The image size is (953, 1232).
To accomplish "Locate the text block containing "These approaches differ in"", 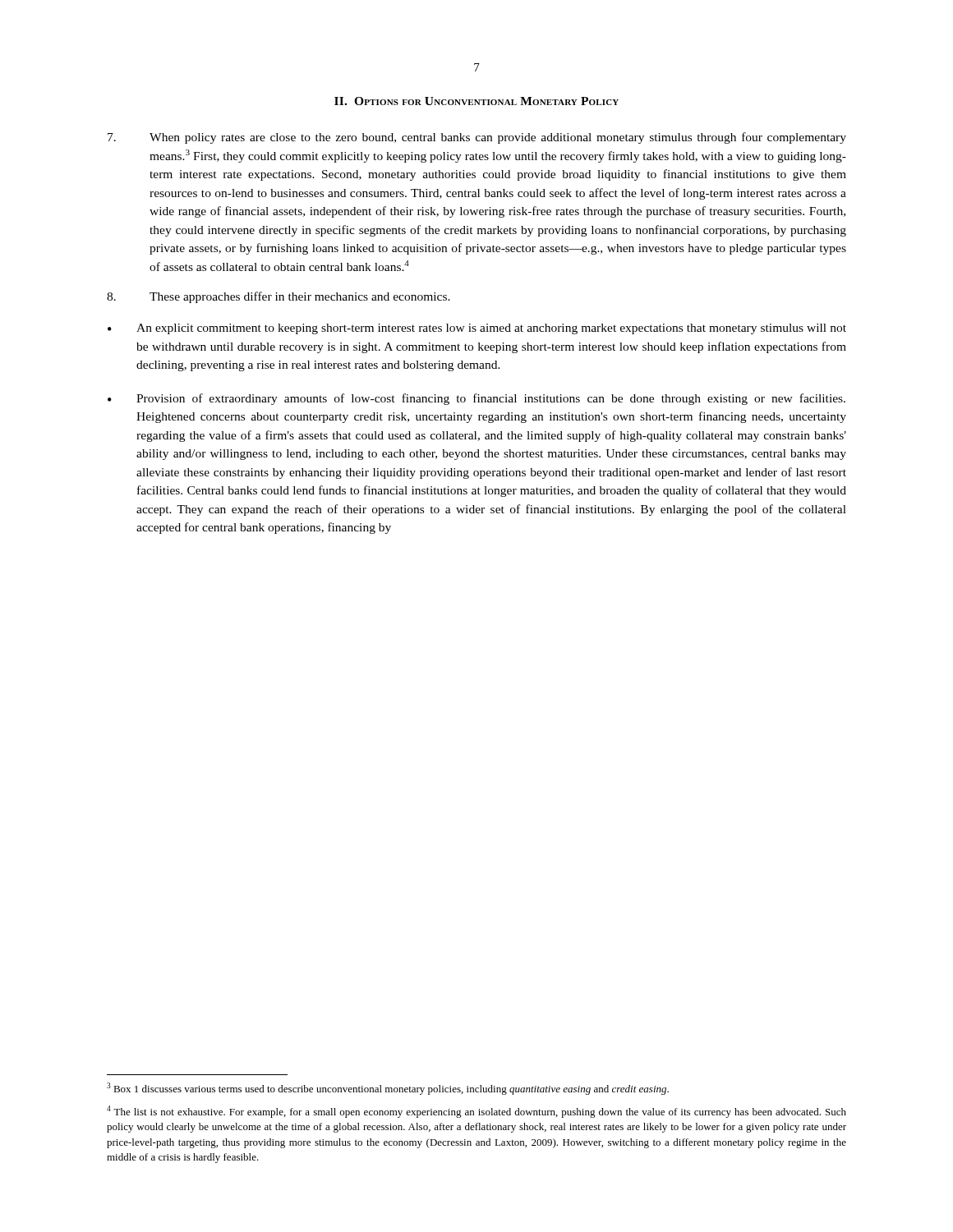I will 279,297.
